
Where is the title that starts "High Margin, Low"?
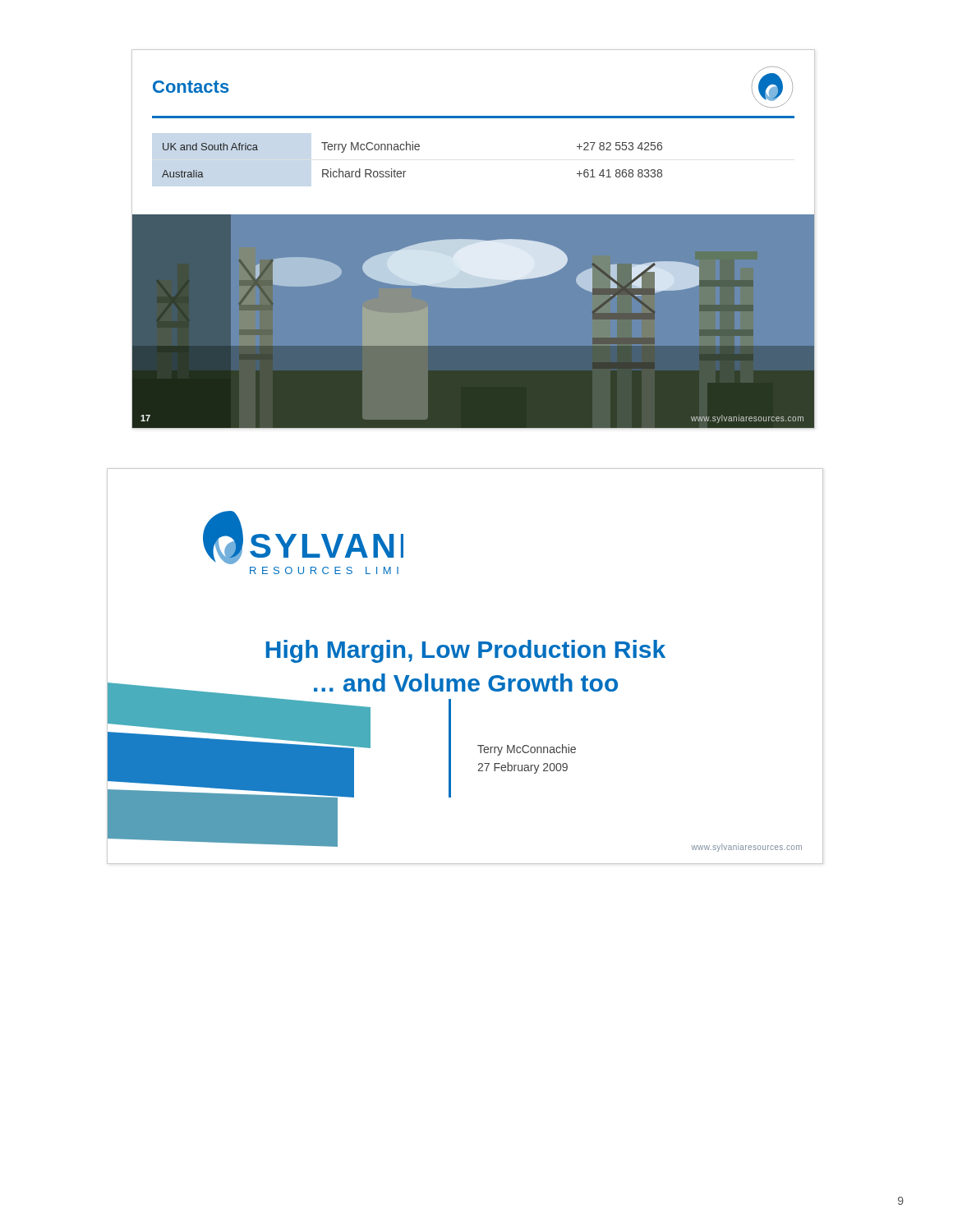click(465, 666)
